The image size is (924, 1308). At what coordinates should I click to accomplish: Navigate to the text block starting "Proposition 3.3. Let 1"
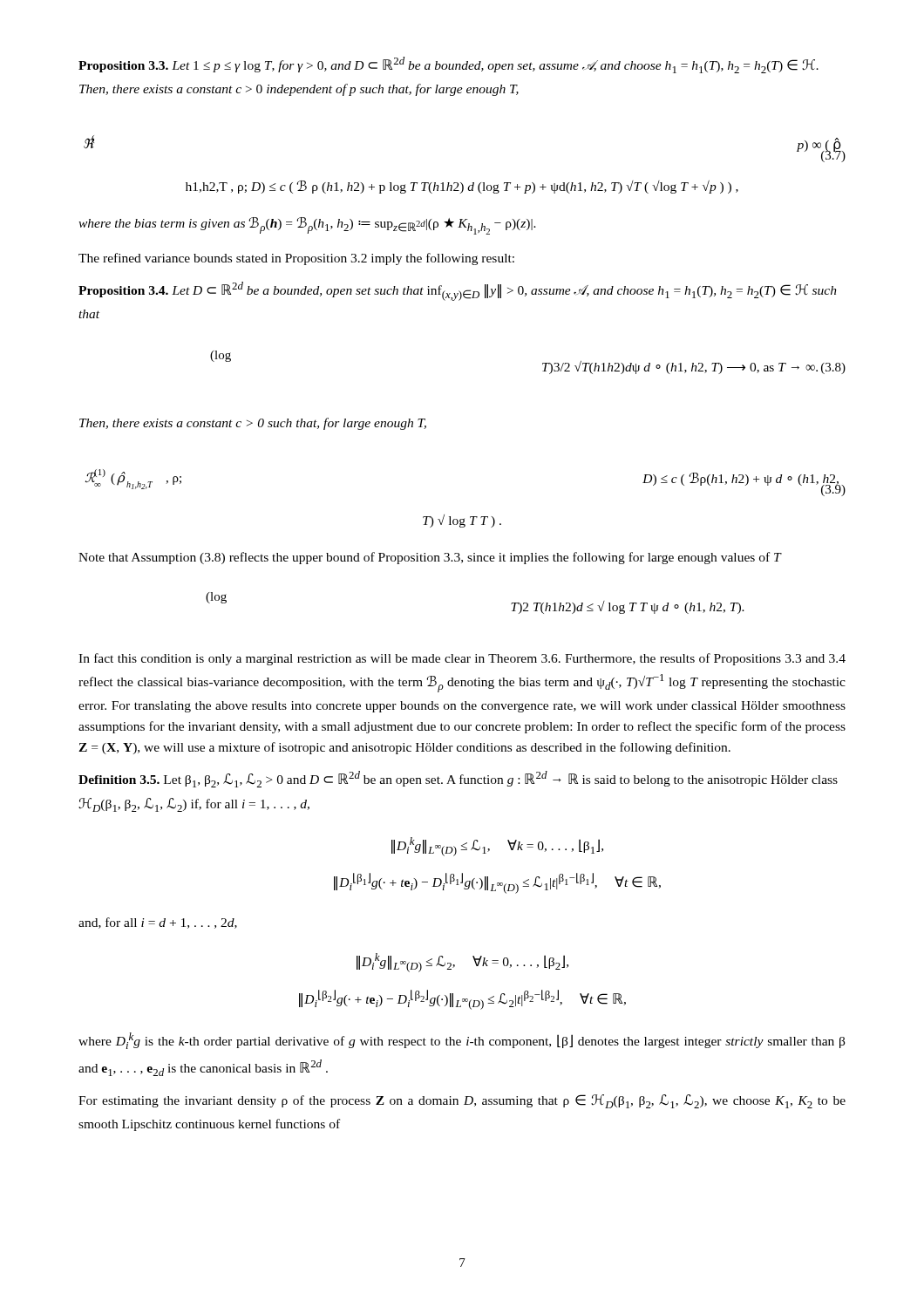(449, 75)
